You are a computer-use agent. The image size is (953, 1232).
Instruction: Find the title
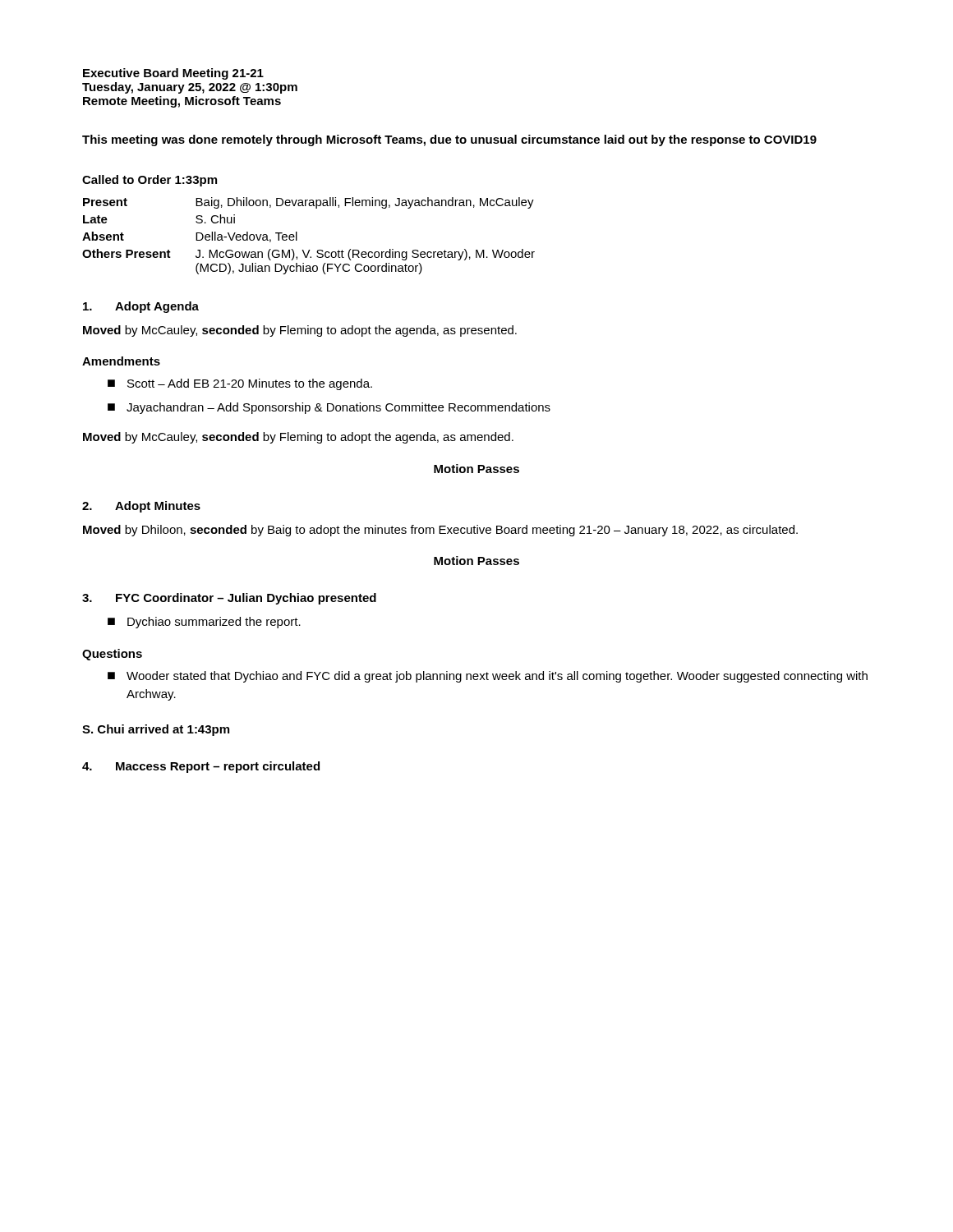point(476,87)
